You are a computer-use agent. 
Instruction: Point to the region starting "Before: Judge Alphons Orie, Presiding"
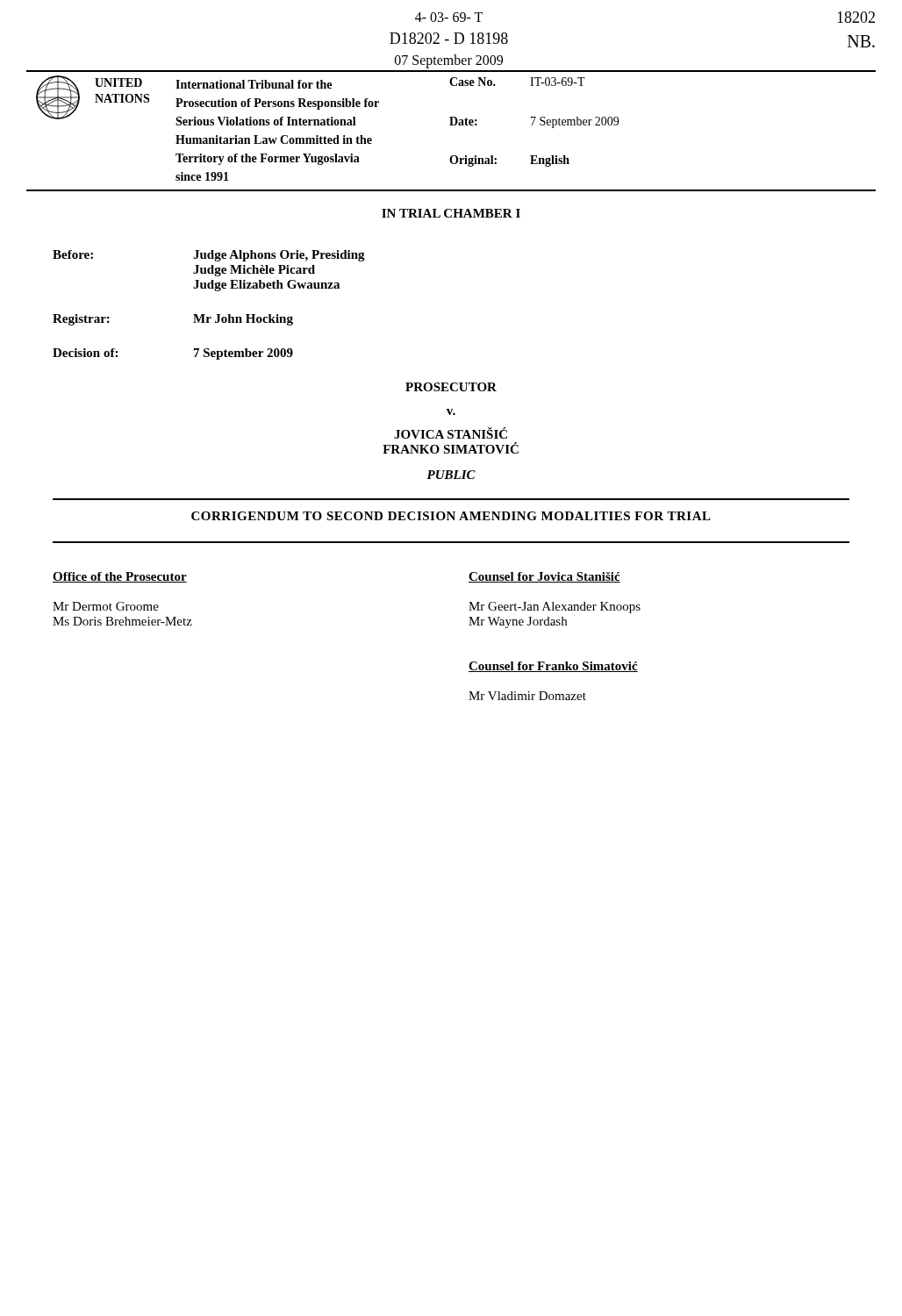pyautogui.click(x=209, y=270)
